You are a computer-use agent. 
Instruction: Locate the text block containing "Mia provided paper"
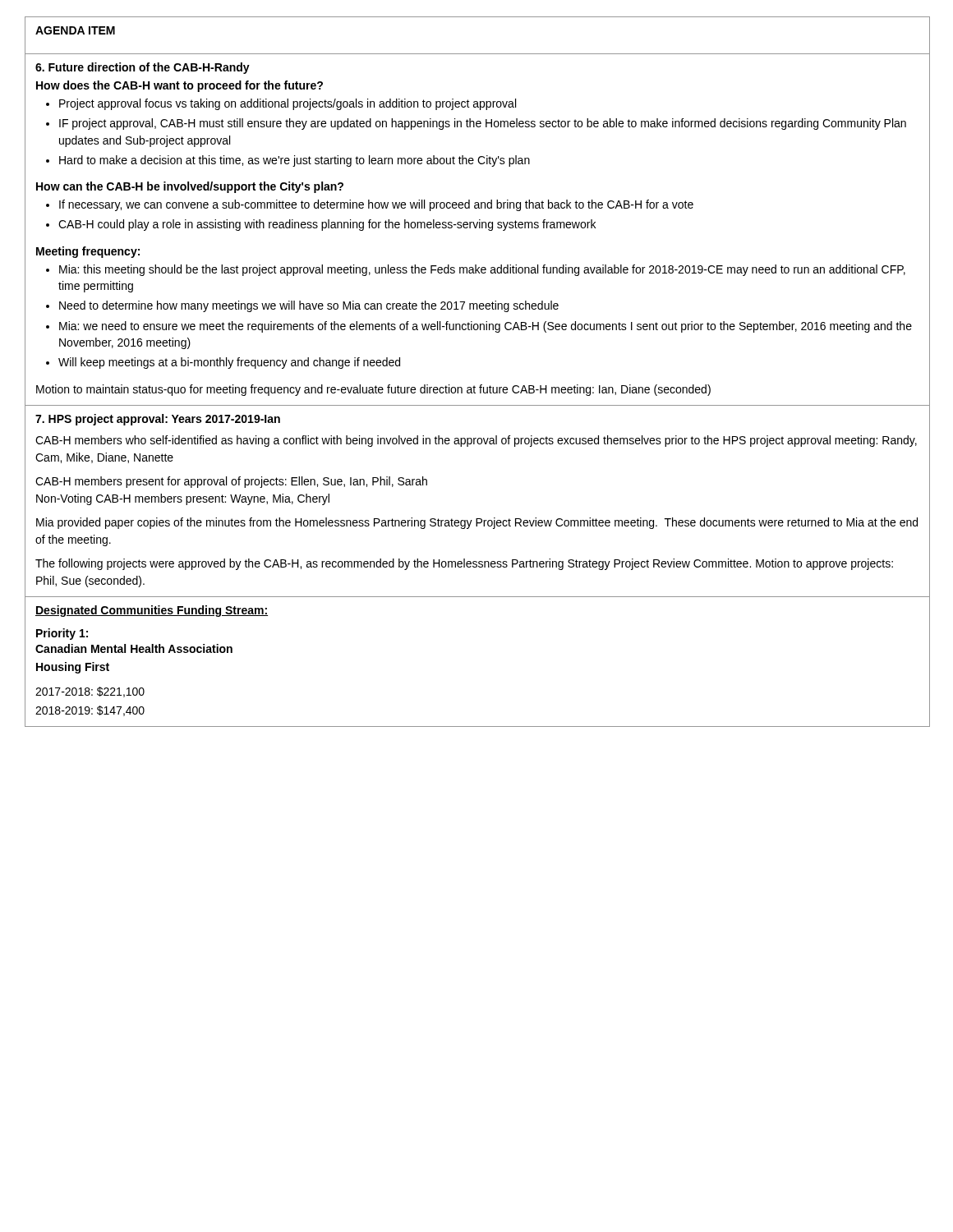coord(477,531)
